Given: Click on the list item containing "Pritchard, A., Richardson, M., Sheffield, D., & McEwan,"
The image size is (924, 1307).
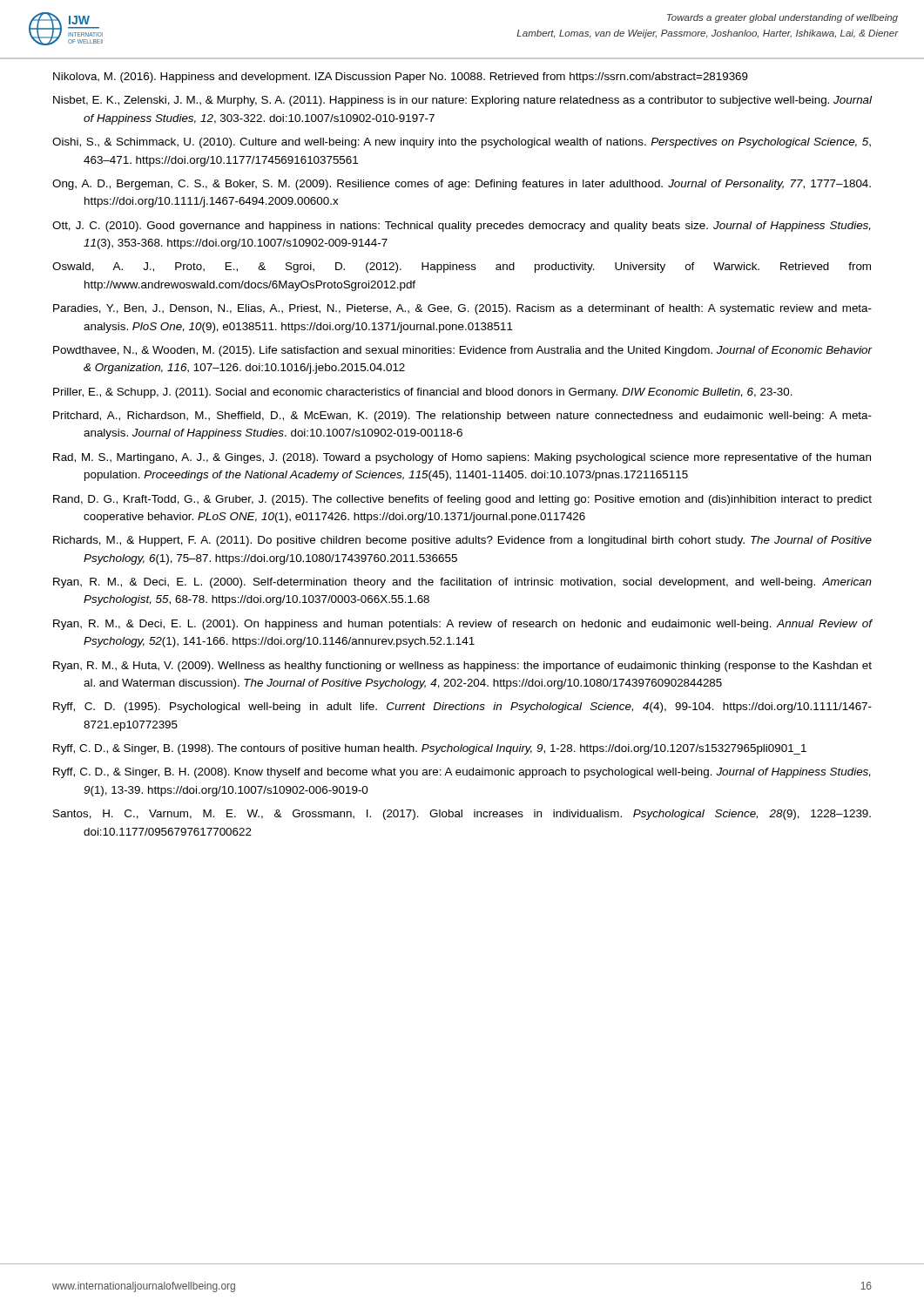Looking at the screenshot, I should pyautogui.click(x=462, y=424).
